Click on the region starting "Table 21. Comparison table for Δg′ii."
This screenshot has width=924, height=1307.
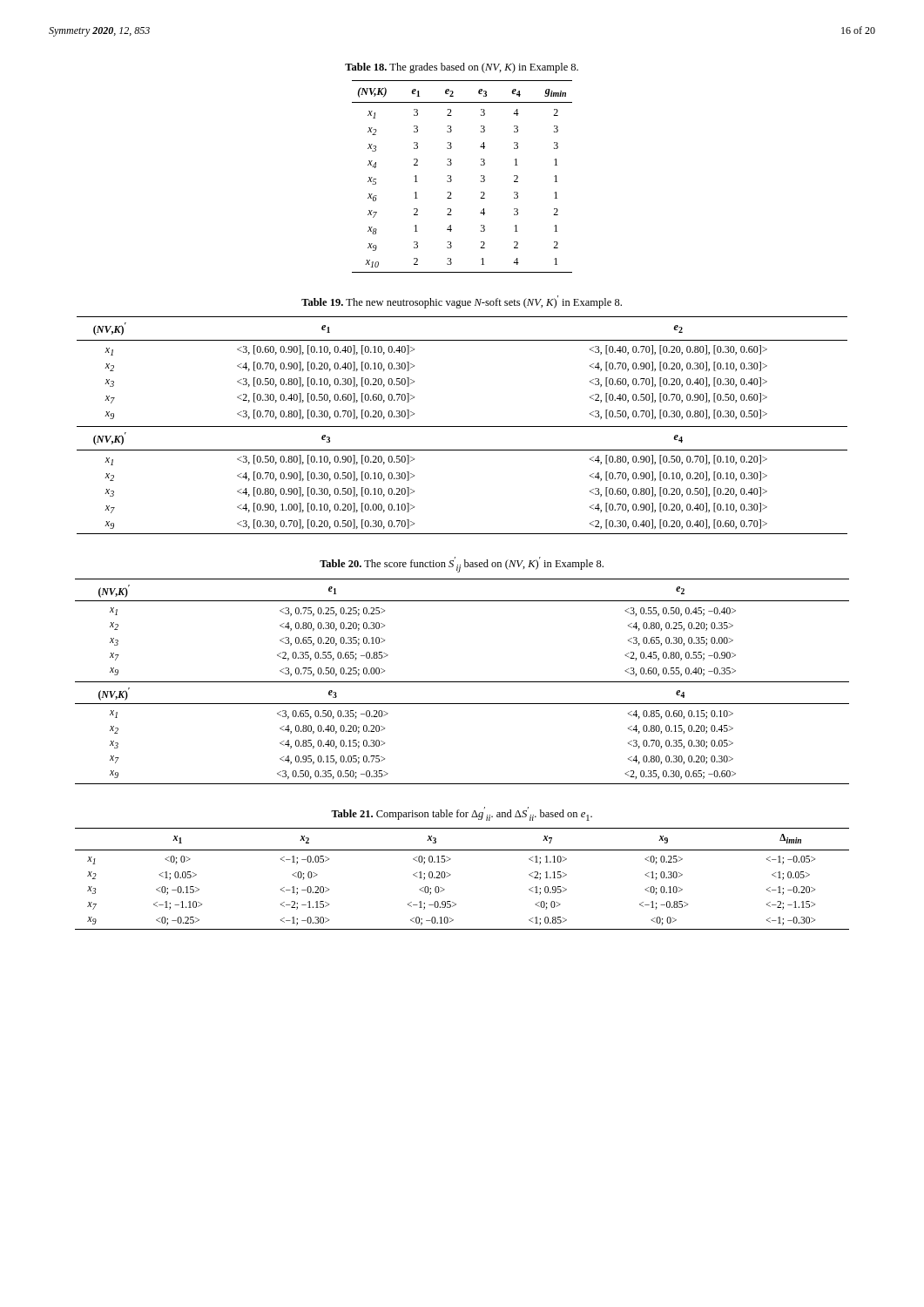pyautogui.click(x=462, y=813)
